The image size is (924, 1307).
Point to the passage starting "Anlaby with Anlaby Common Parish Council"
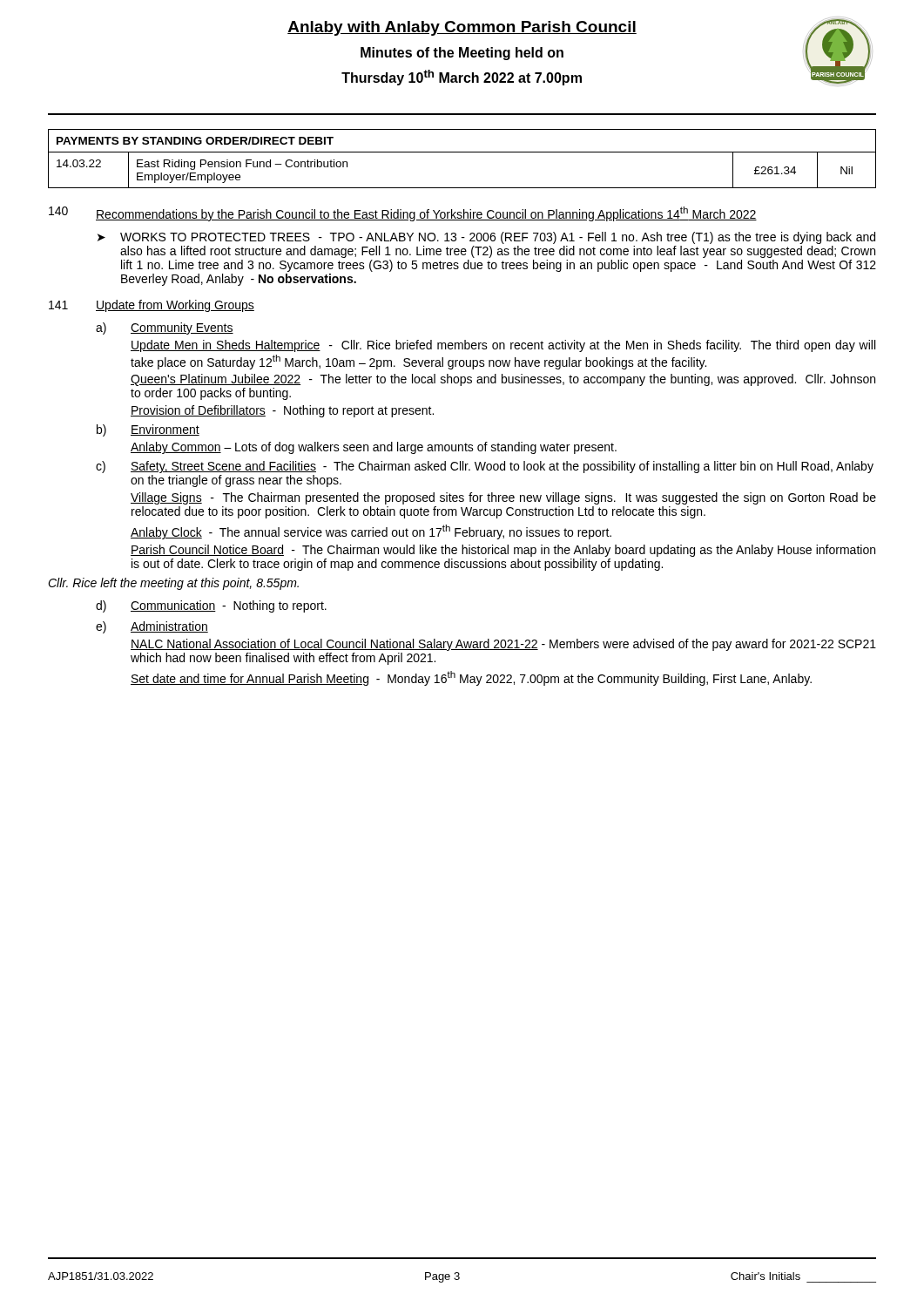pos(462,27)
